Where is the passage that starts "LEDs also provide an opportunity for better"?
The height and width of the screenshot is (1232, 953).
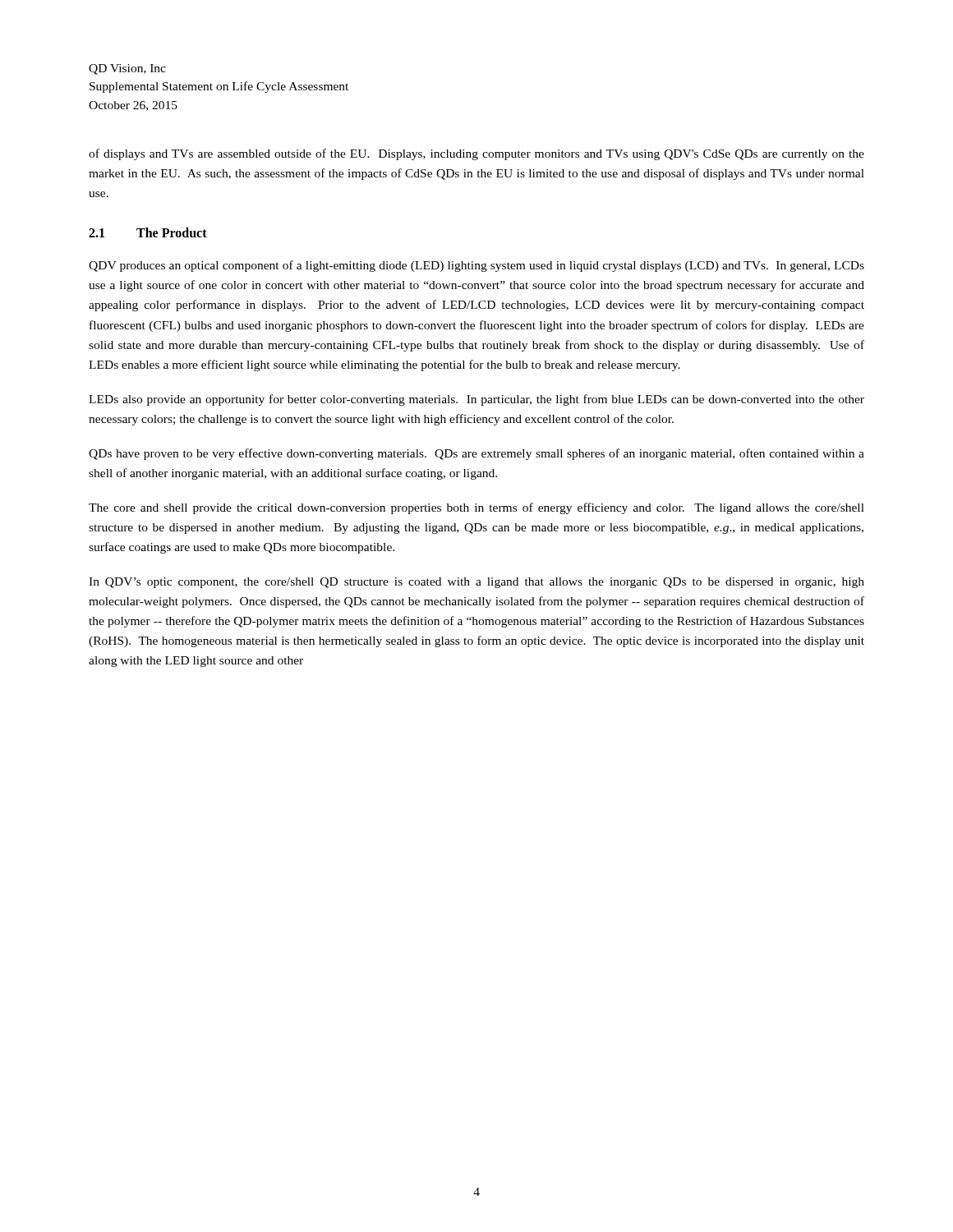point(476,408)
